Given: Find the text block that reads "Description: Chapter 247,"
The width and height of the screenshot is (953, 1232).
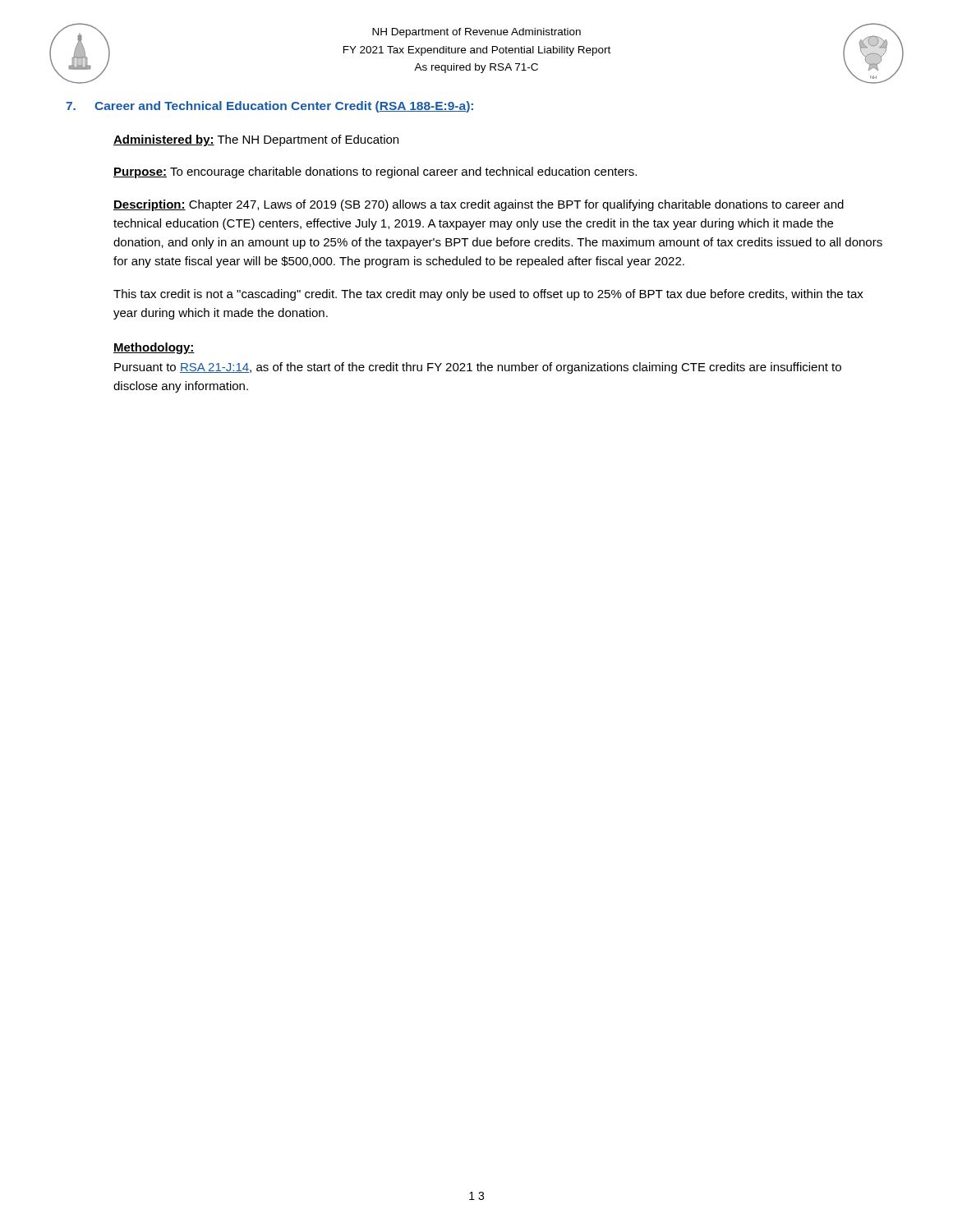Looking at the screenshot, I should (498, 232).
